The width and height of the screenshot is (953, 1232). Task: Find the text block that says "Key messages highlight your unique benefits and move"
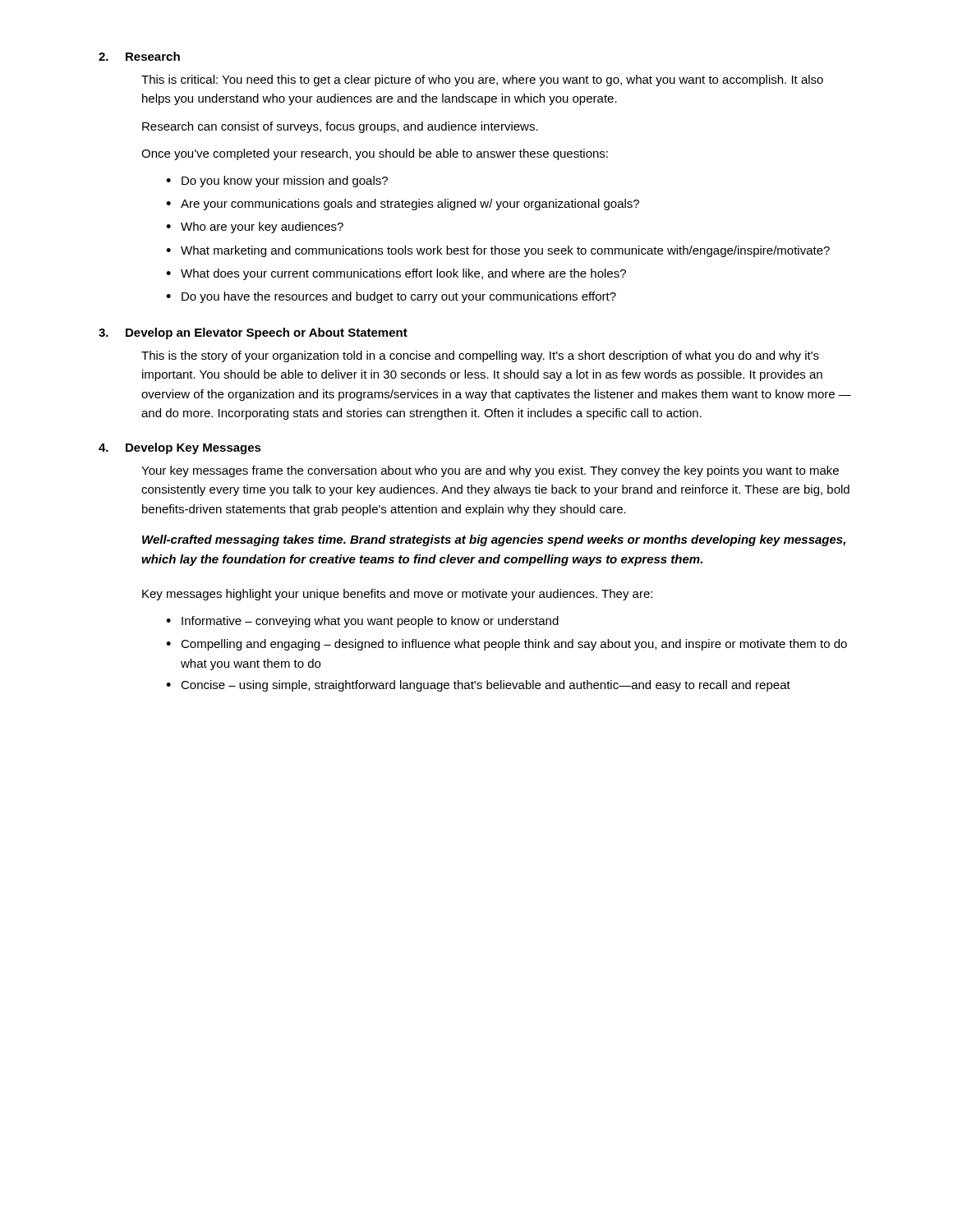(x=397, y=593)
